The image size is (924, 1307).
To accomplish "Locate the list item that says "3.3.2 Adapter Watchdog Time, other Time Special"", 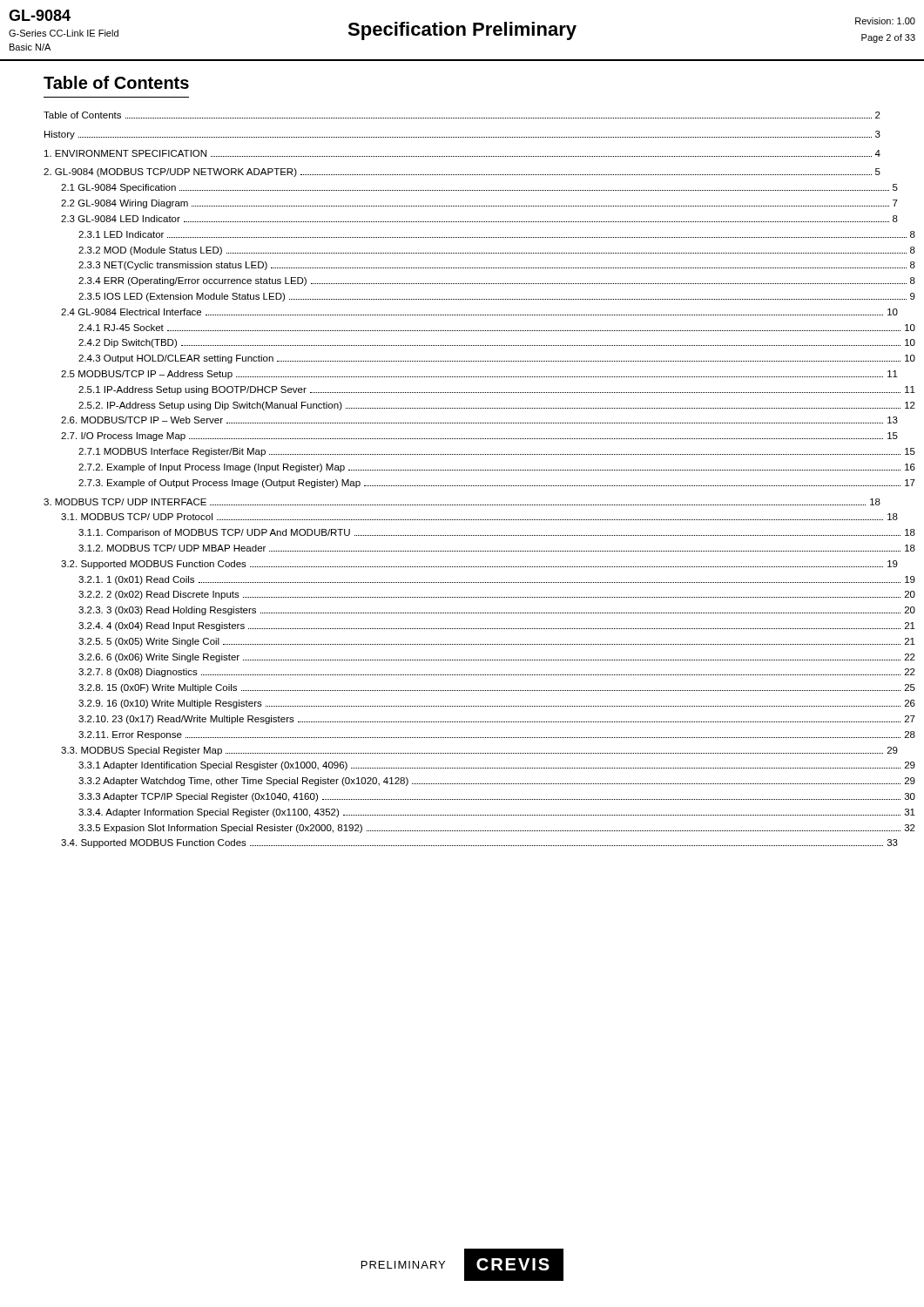I will (497, 782).
